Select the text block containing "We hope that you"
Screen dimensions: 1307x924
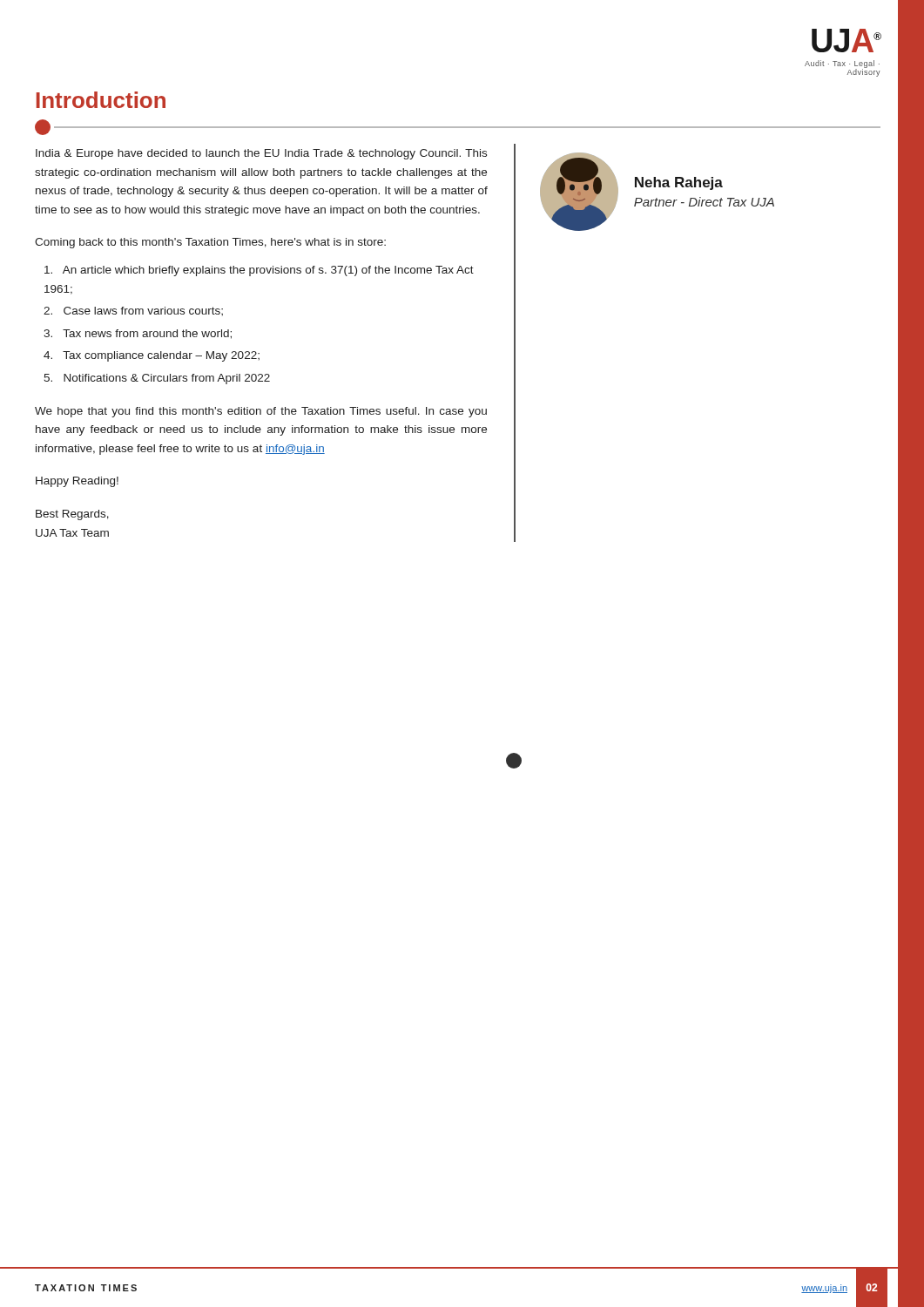pos(261,429)
